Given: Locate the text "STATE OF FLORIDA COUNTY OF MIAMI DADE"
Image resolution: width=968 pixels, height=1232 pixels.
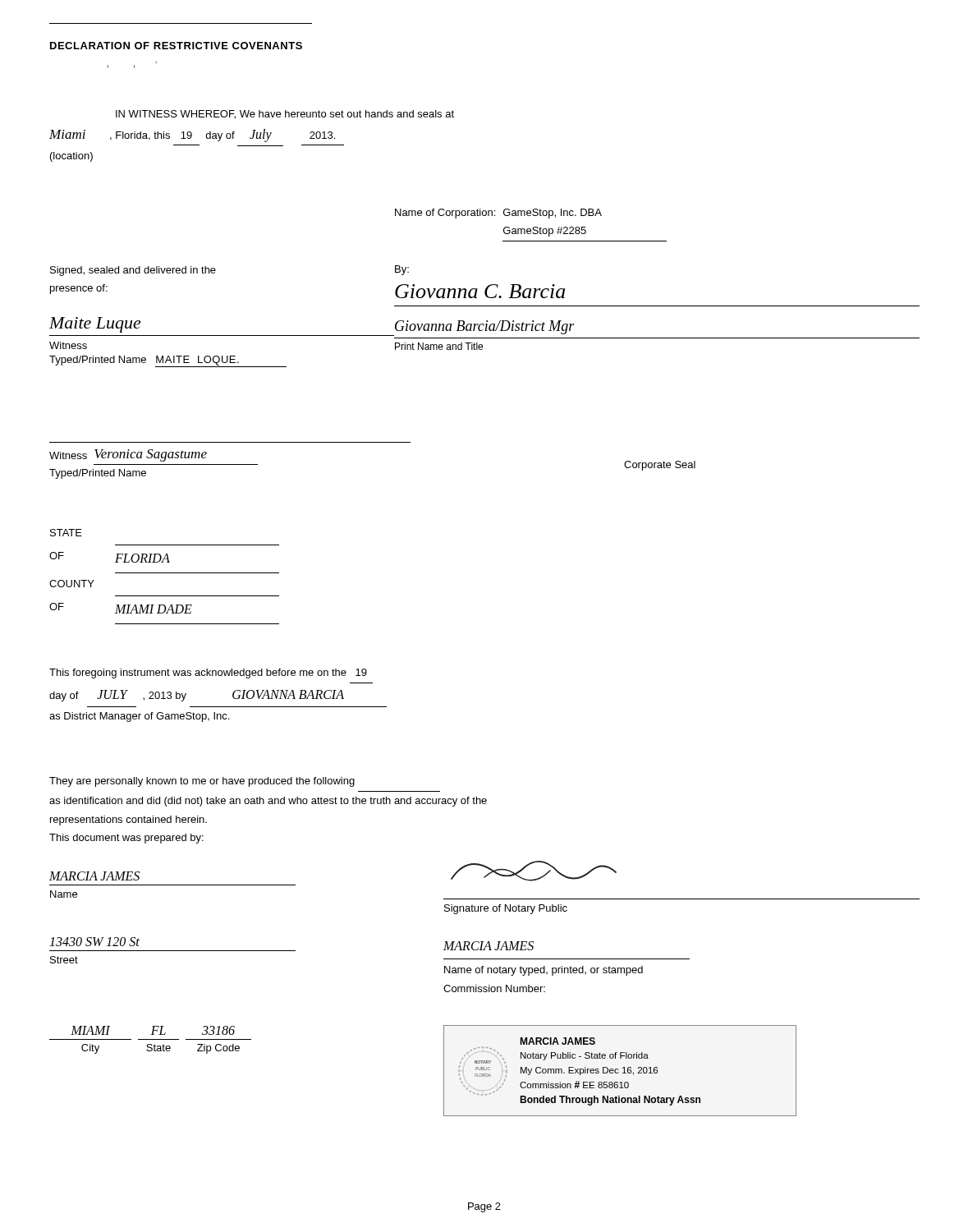Looking at the screenshot, I should (213, 573).
